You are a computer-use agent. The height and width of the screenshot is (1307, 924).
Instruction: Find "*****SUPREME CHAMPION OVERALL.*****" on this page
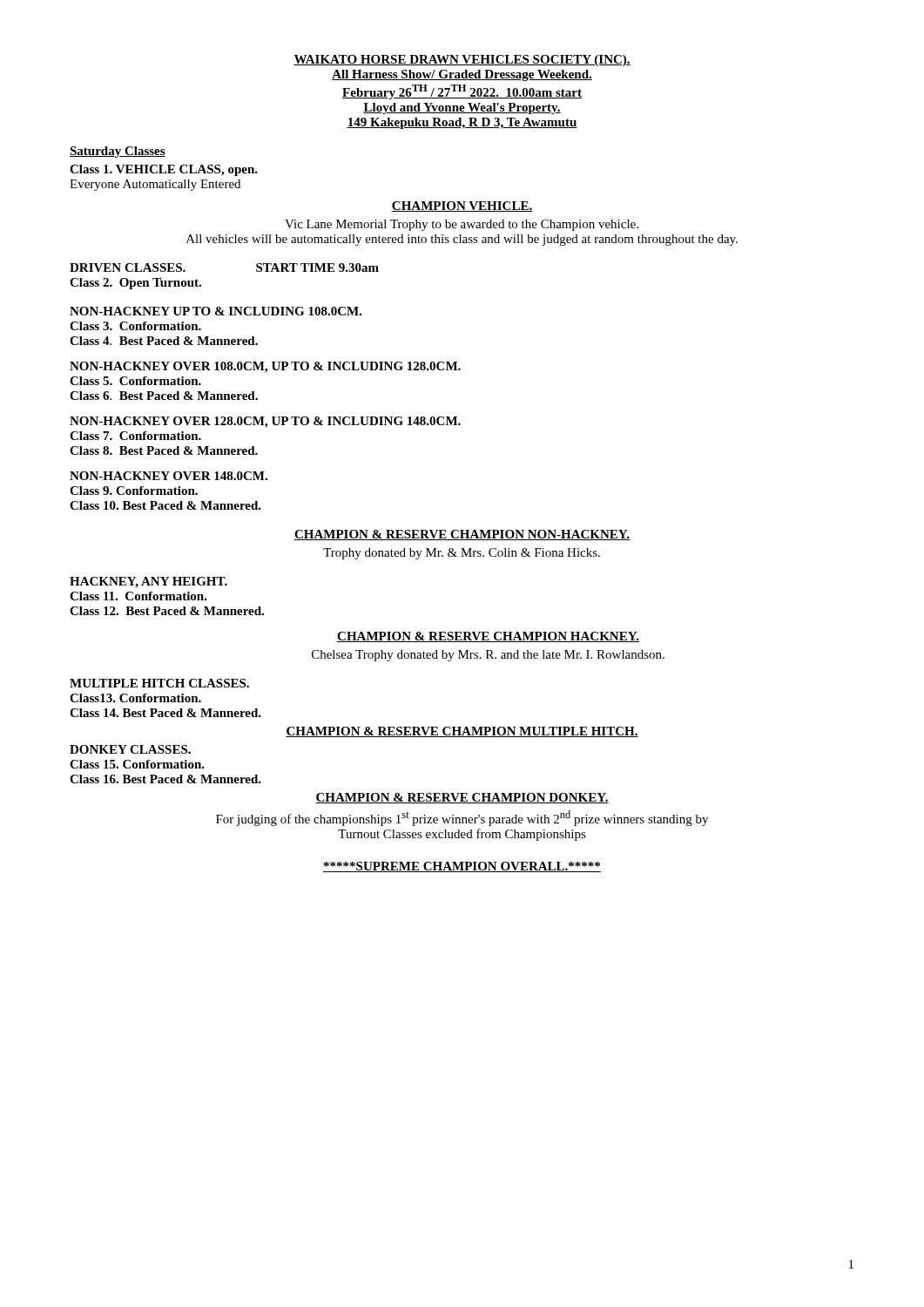tap(462, 866)
